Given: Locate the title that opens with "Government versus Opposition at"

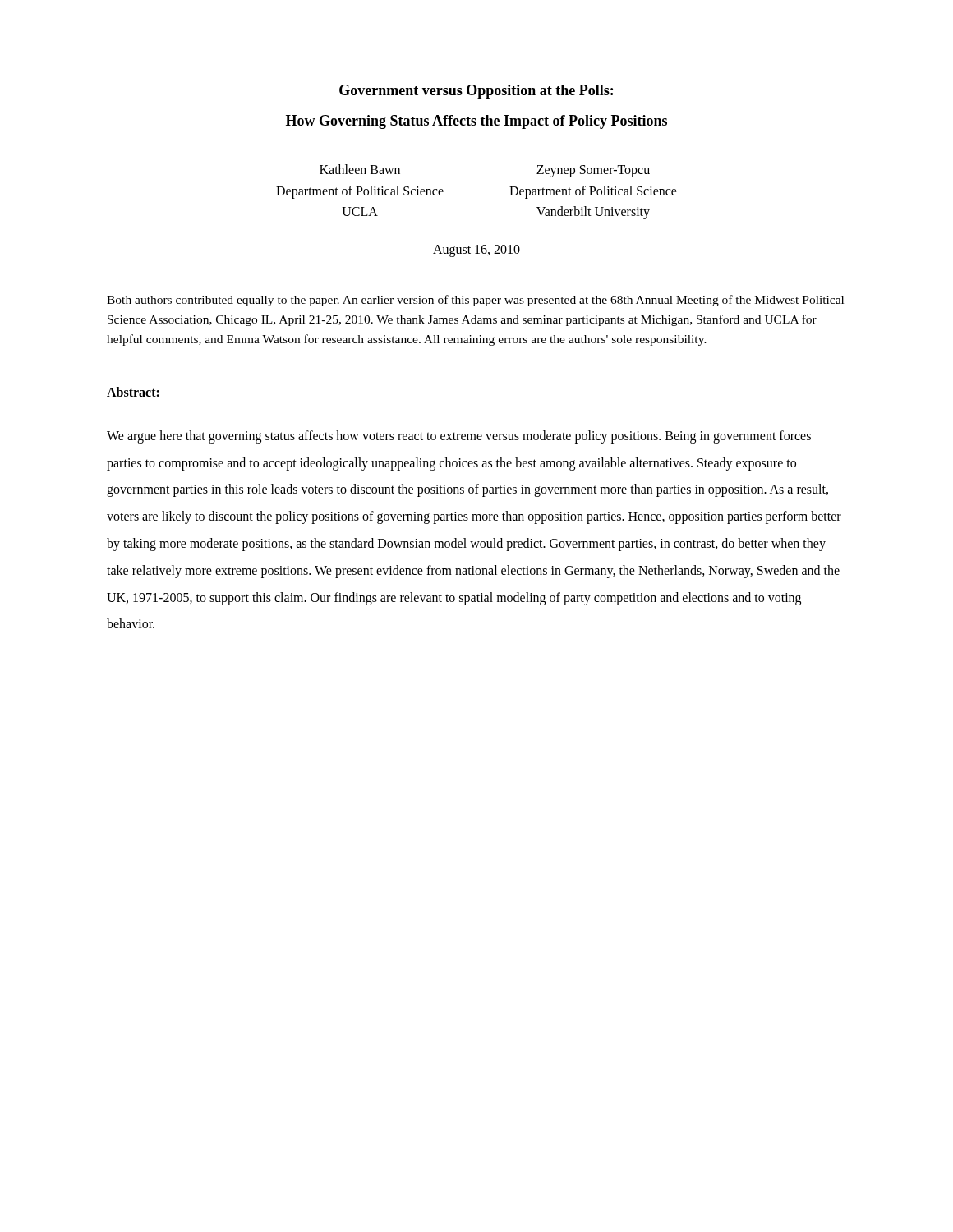Looking at the screenshot, I should click(476, 106).
